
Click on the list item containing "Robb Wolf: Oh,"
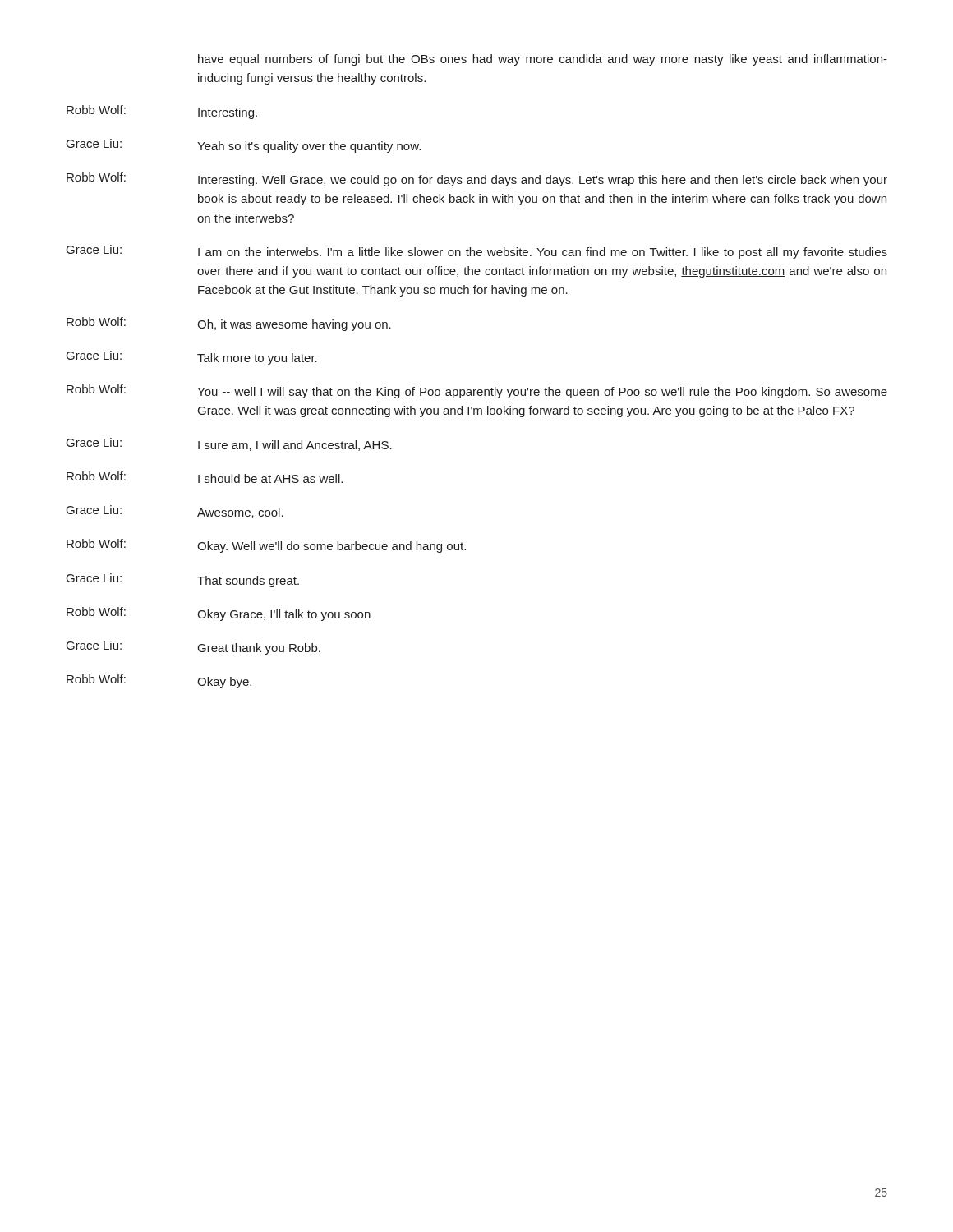pyautogui.click(x=229, y=324)
